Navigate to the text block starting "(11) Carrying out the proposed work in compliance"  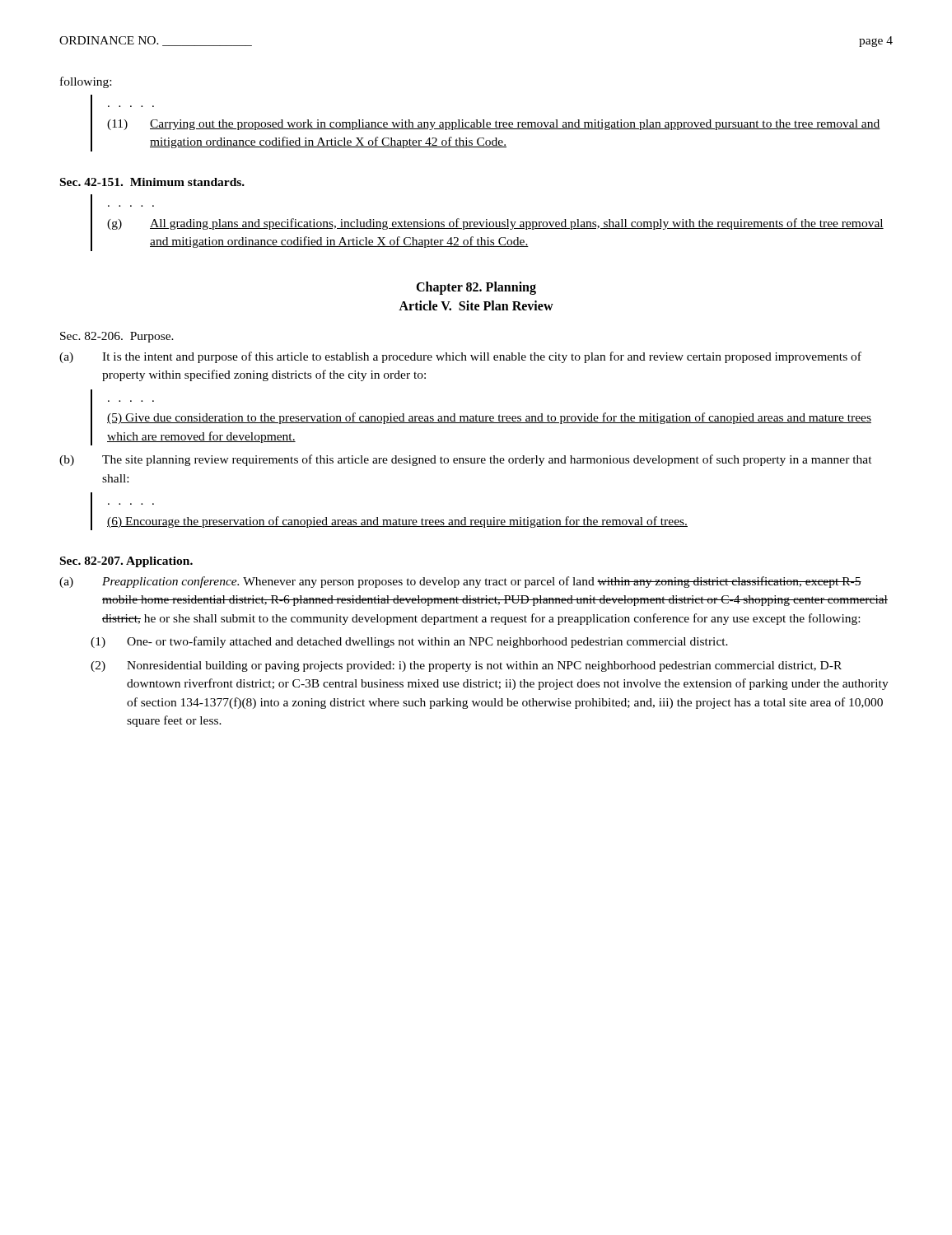tap(500, 133)
